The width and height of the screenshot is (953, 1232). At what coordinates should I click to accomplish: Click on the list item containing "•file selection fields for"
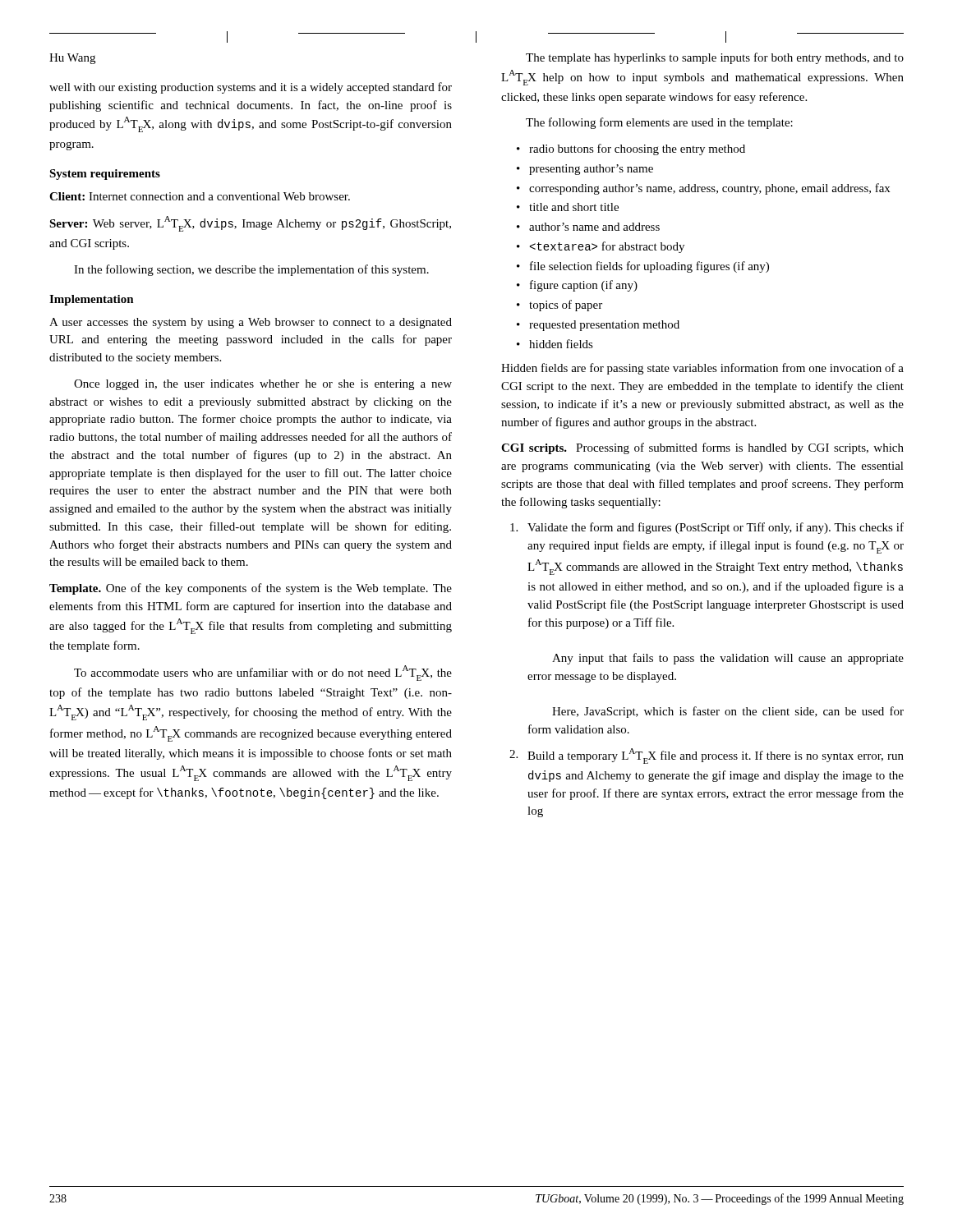(710, 267)
